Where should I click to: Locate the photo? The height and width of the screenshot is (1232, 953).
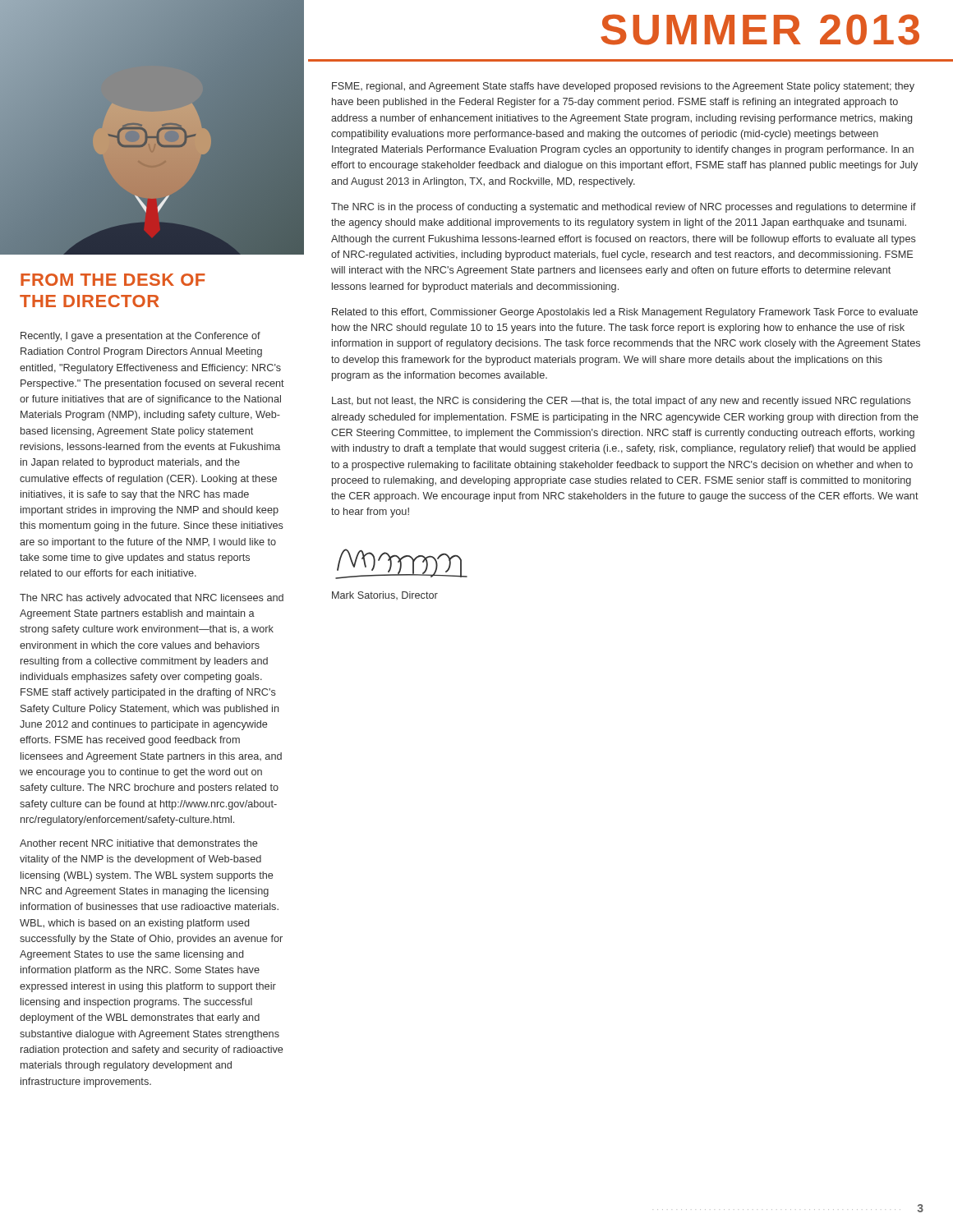pos(152,127)
